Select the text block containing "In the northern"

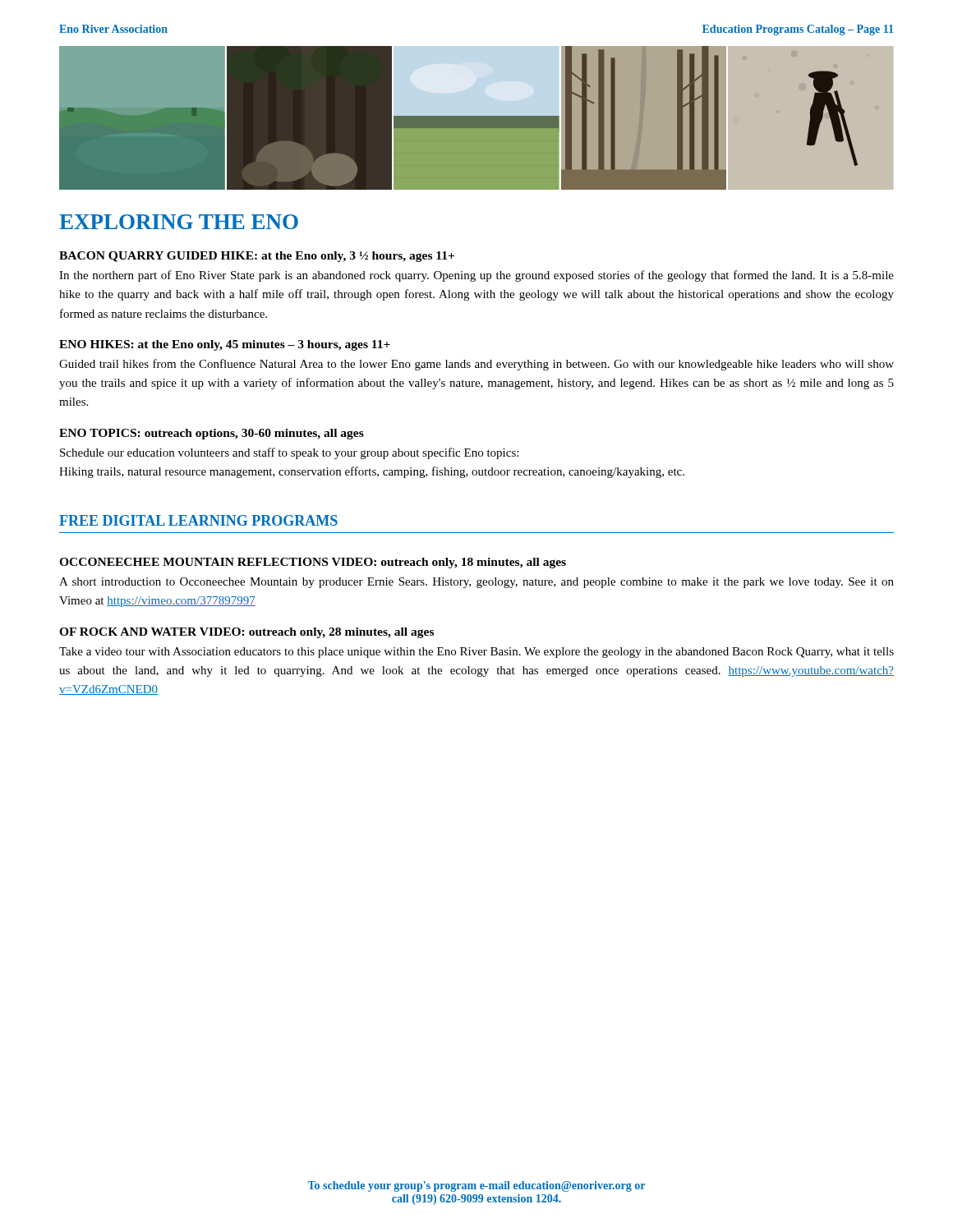click(x=476, y=294)
